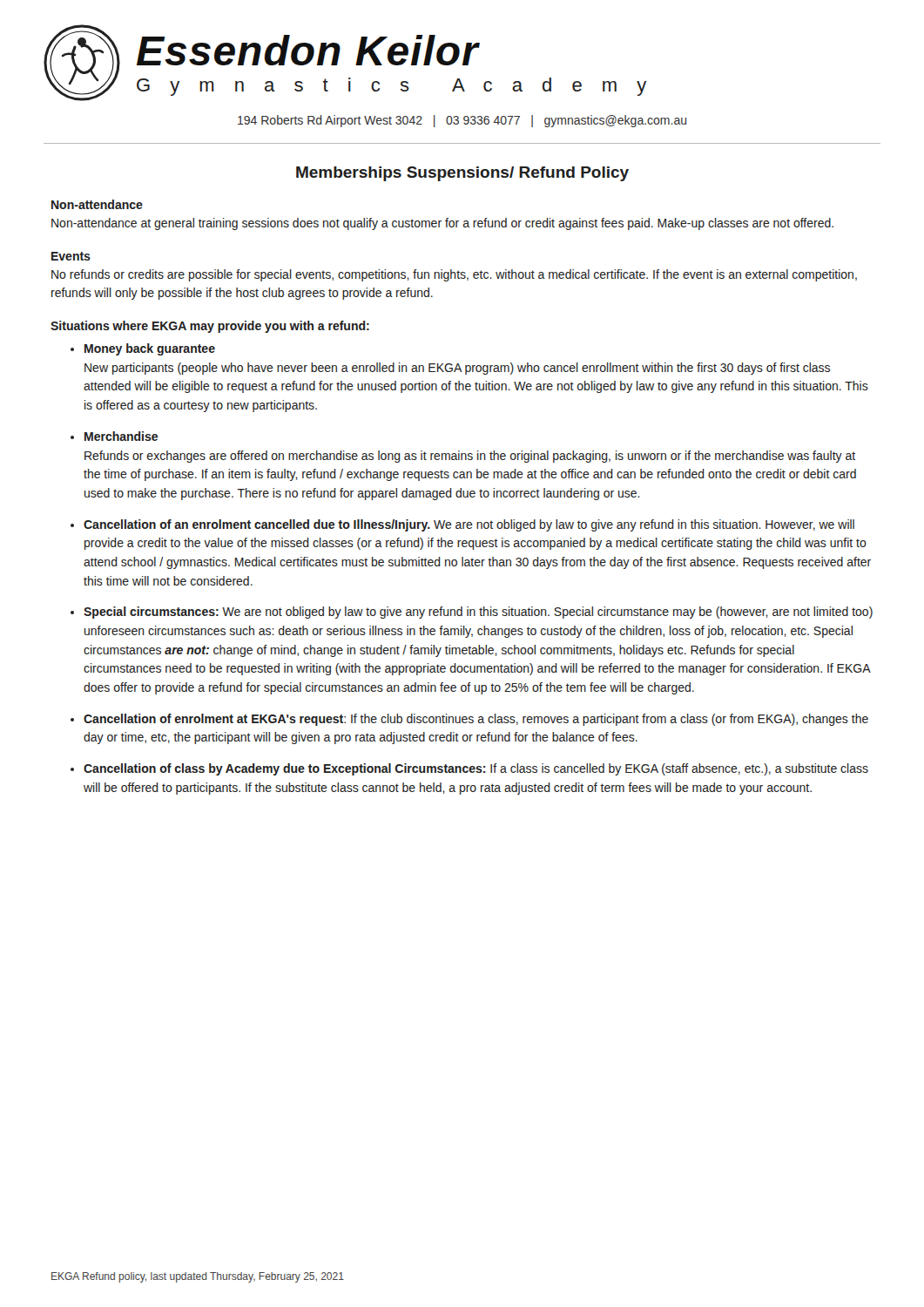Click on the region starting "Cancellation of an enrolment cancelled"
Screen dimensions: 1307x924
point(477,553)
